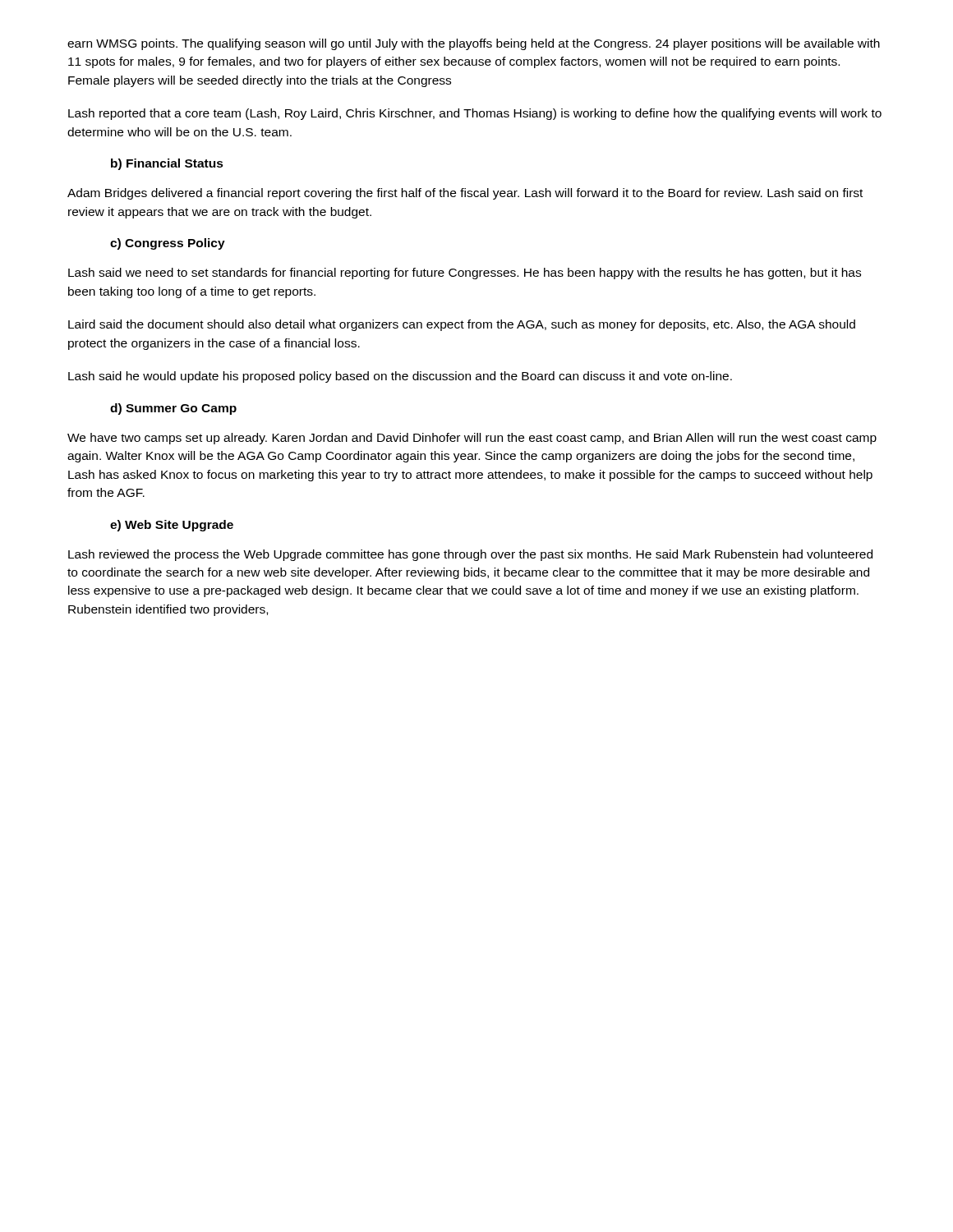Click on the text block that reads "Lash said we need to set standards for"
The image size is (953, 1232).
pos(464,282)
